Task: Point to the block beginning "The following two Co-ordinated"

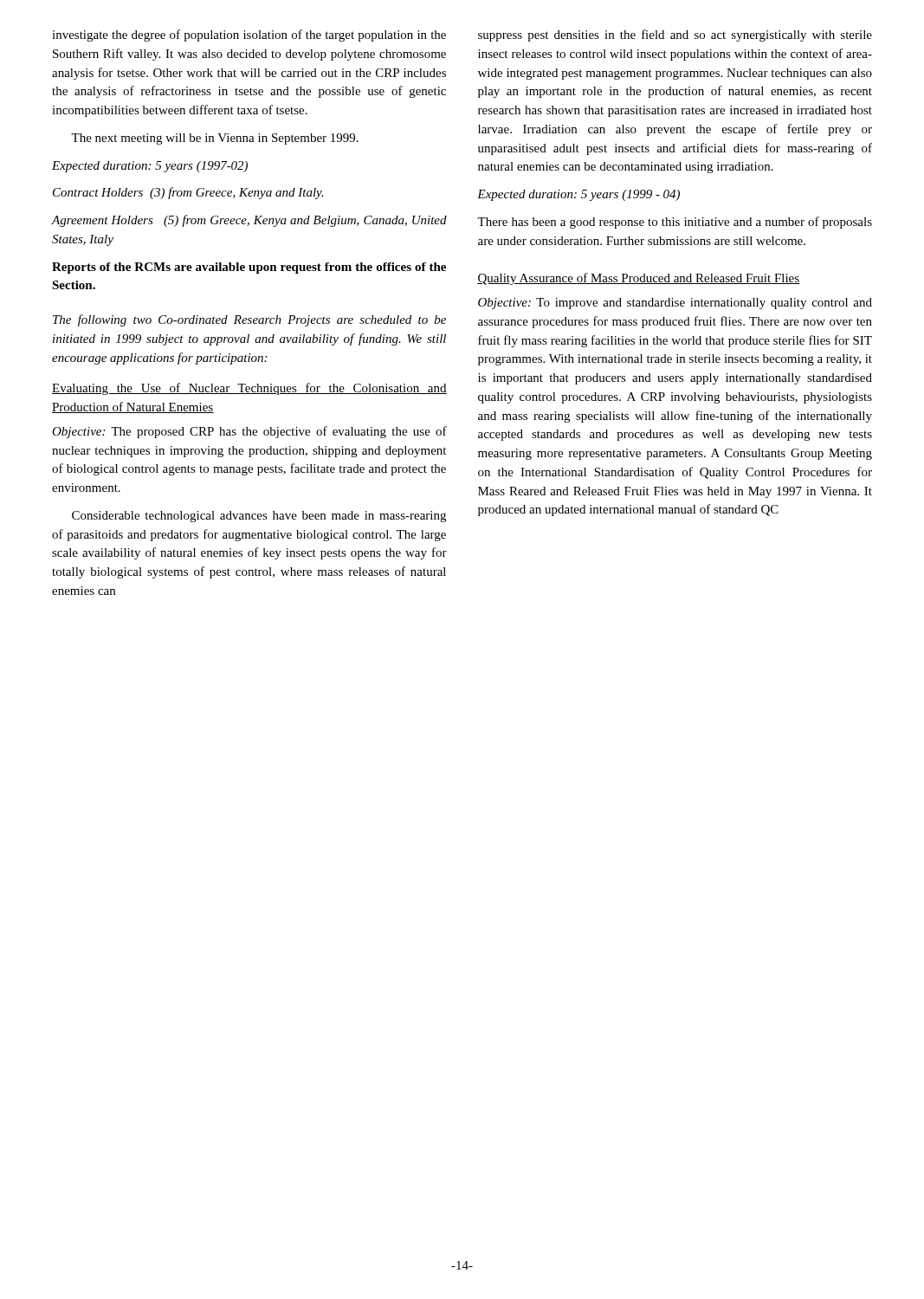Action: (249, 339)
